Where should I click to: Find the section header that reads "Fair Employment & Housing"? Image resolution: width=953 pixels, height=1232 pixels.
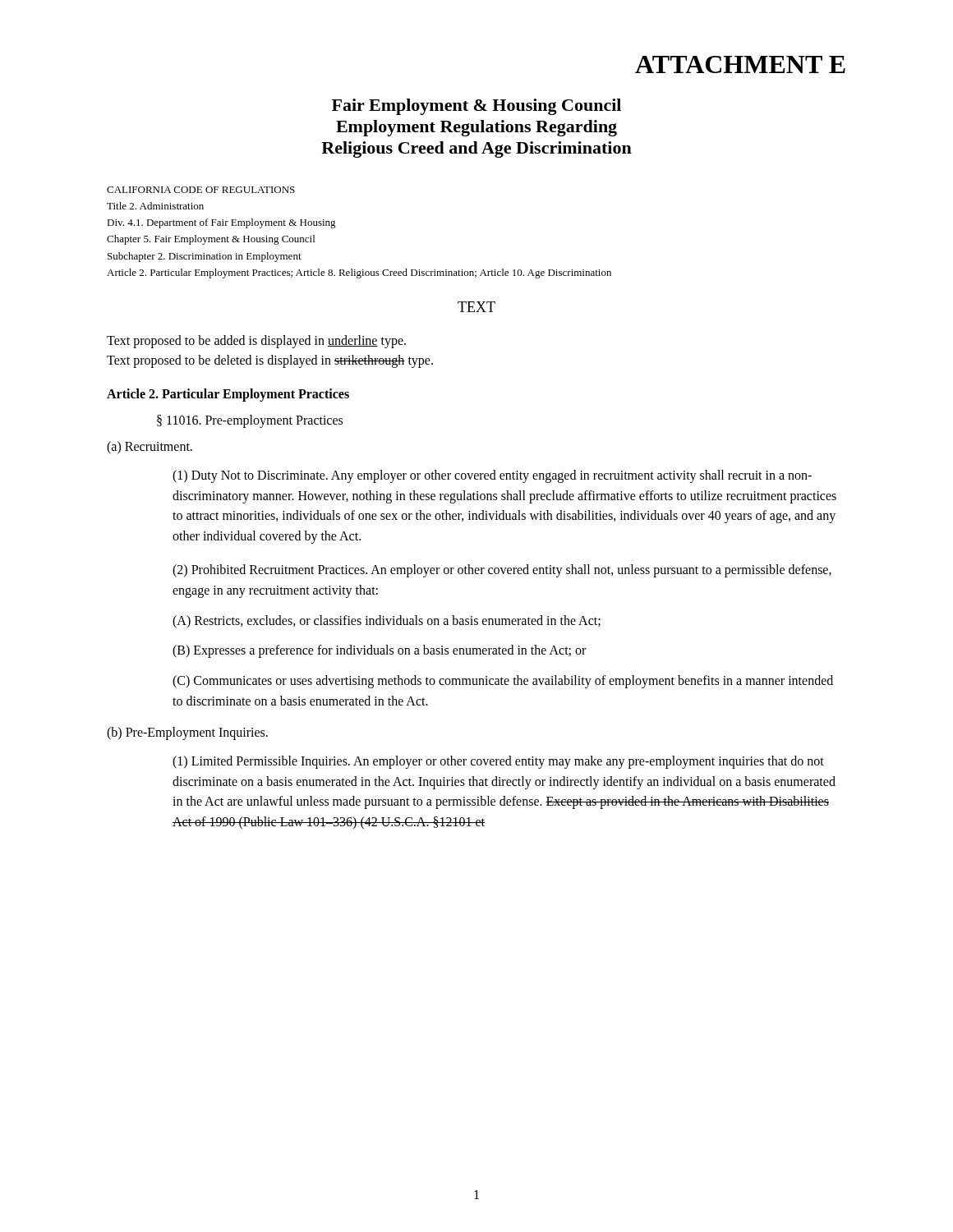click(476, 127)
